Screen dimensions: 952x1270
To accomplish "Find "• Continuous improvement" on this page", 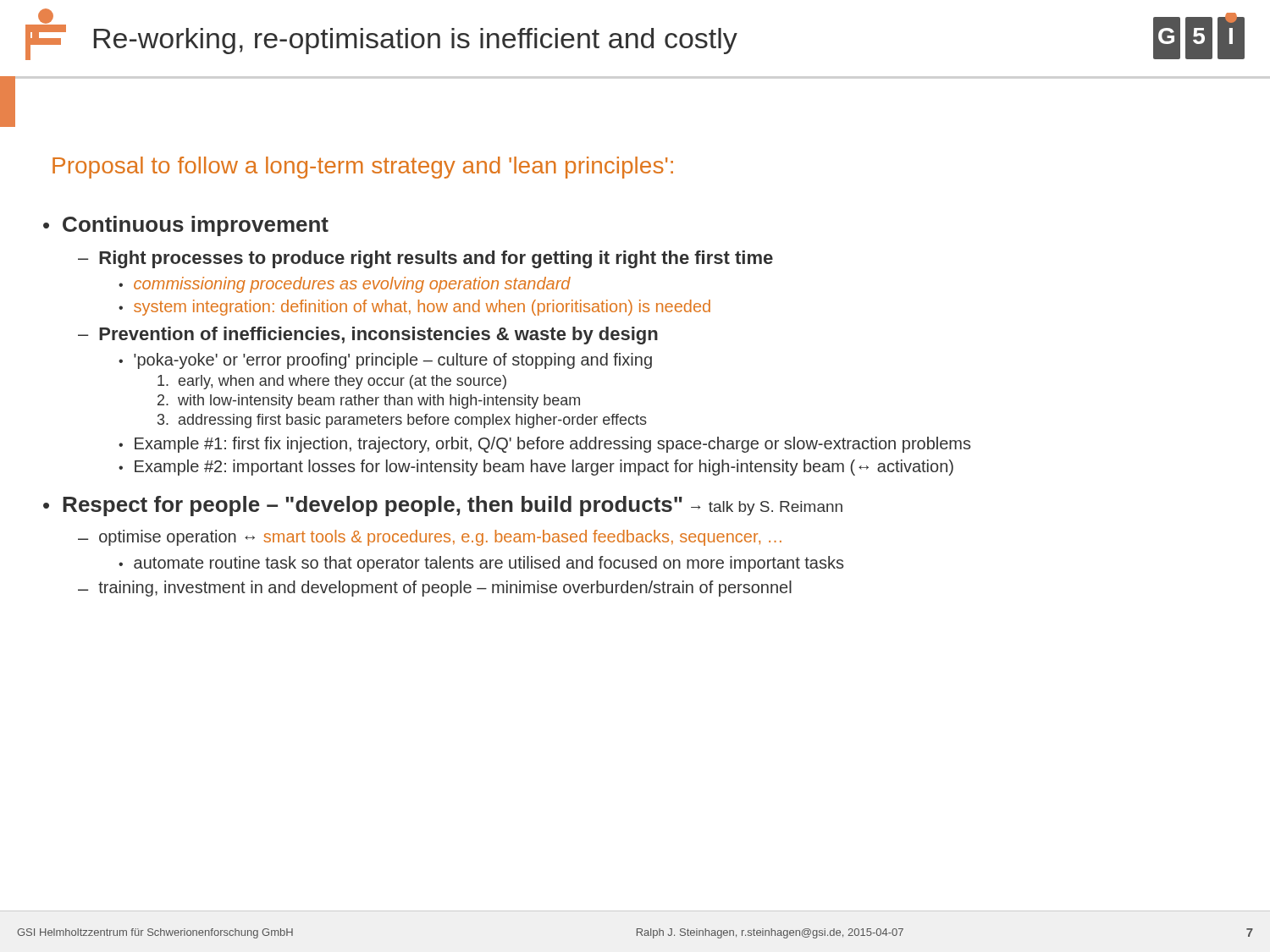I will click(x=185, y=225).
